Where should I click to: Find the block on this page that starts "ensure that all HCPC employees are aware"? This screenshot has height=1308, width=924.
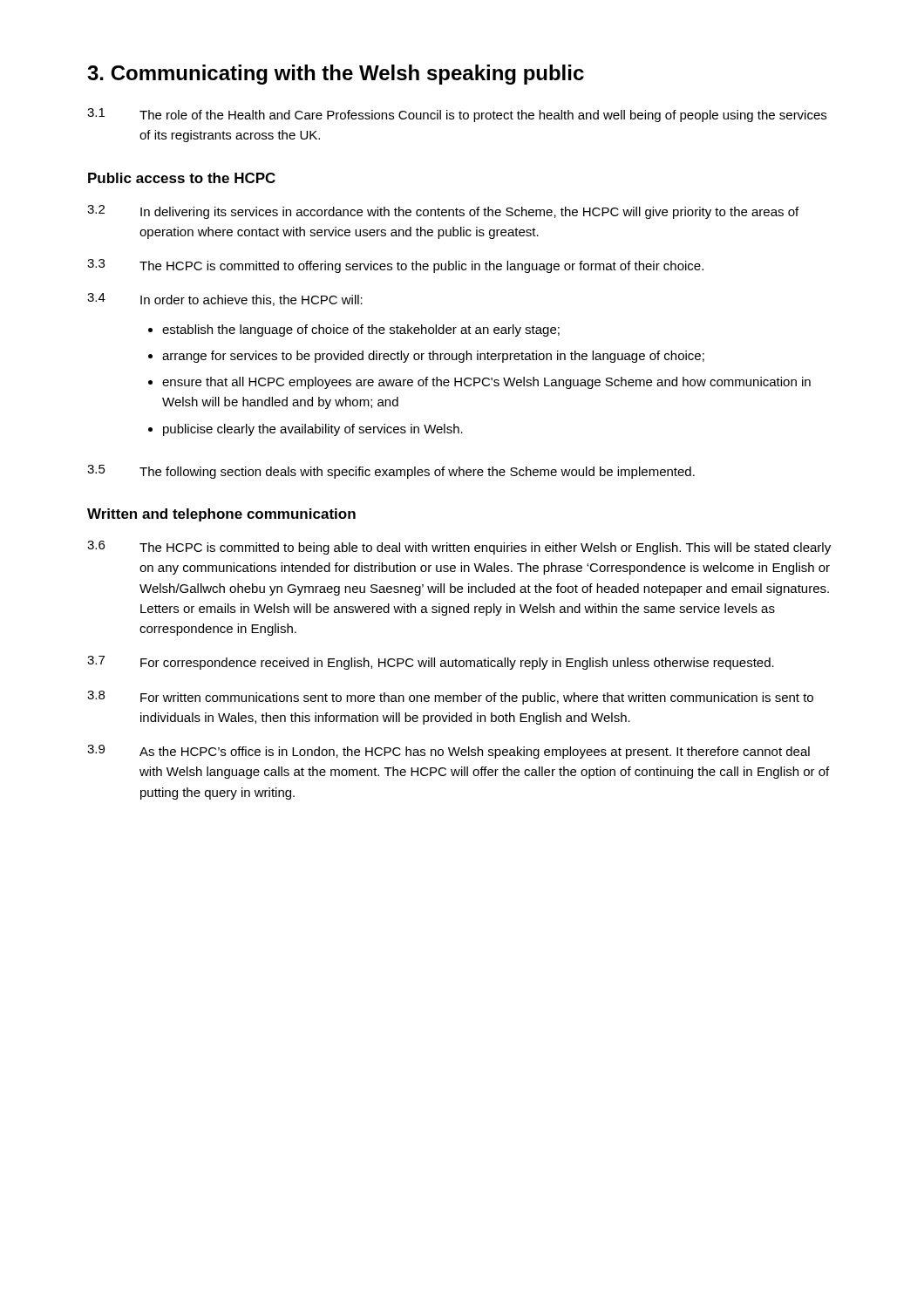[x=487, y=392]
